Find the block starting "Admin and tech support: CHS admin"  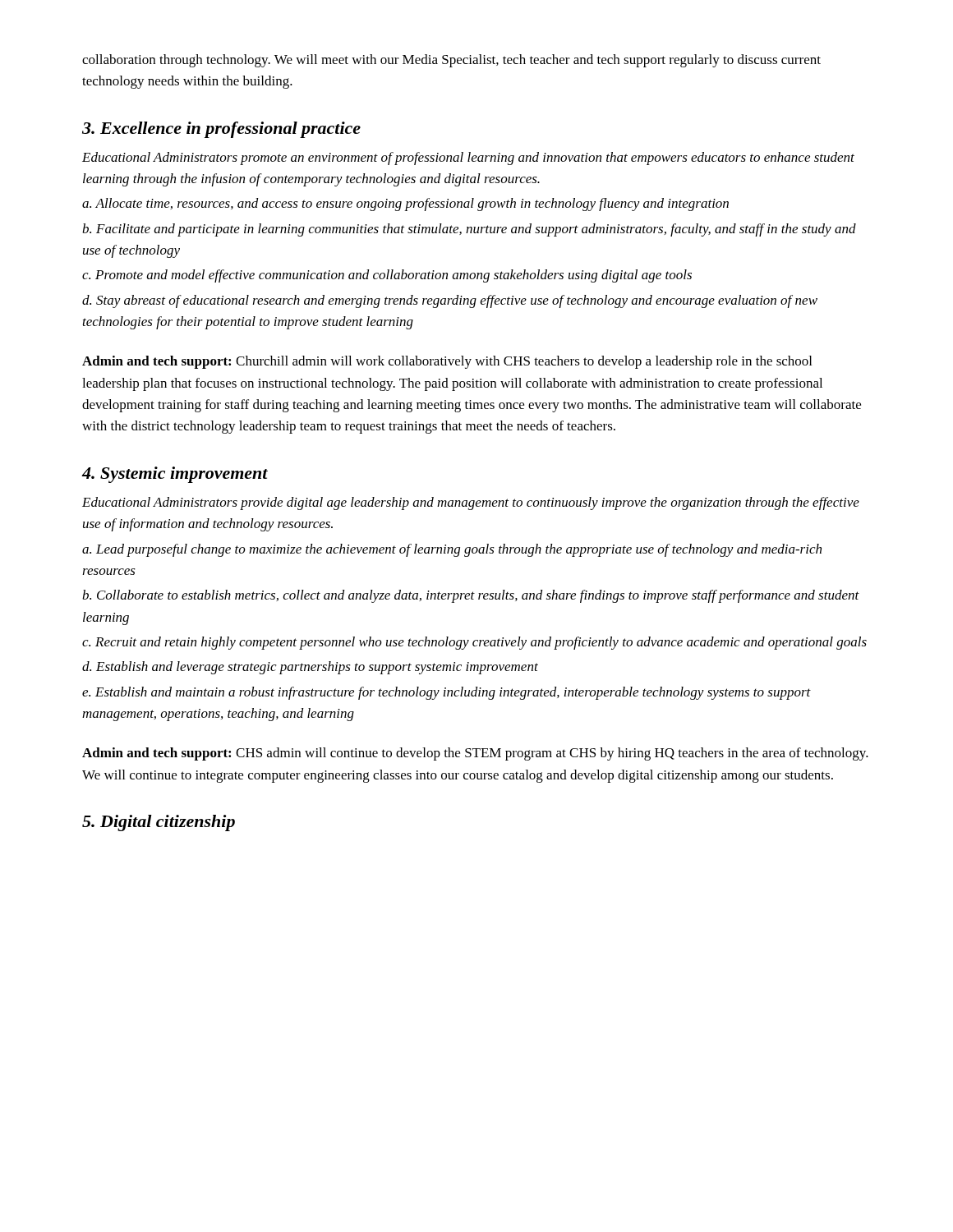[475, 764]
